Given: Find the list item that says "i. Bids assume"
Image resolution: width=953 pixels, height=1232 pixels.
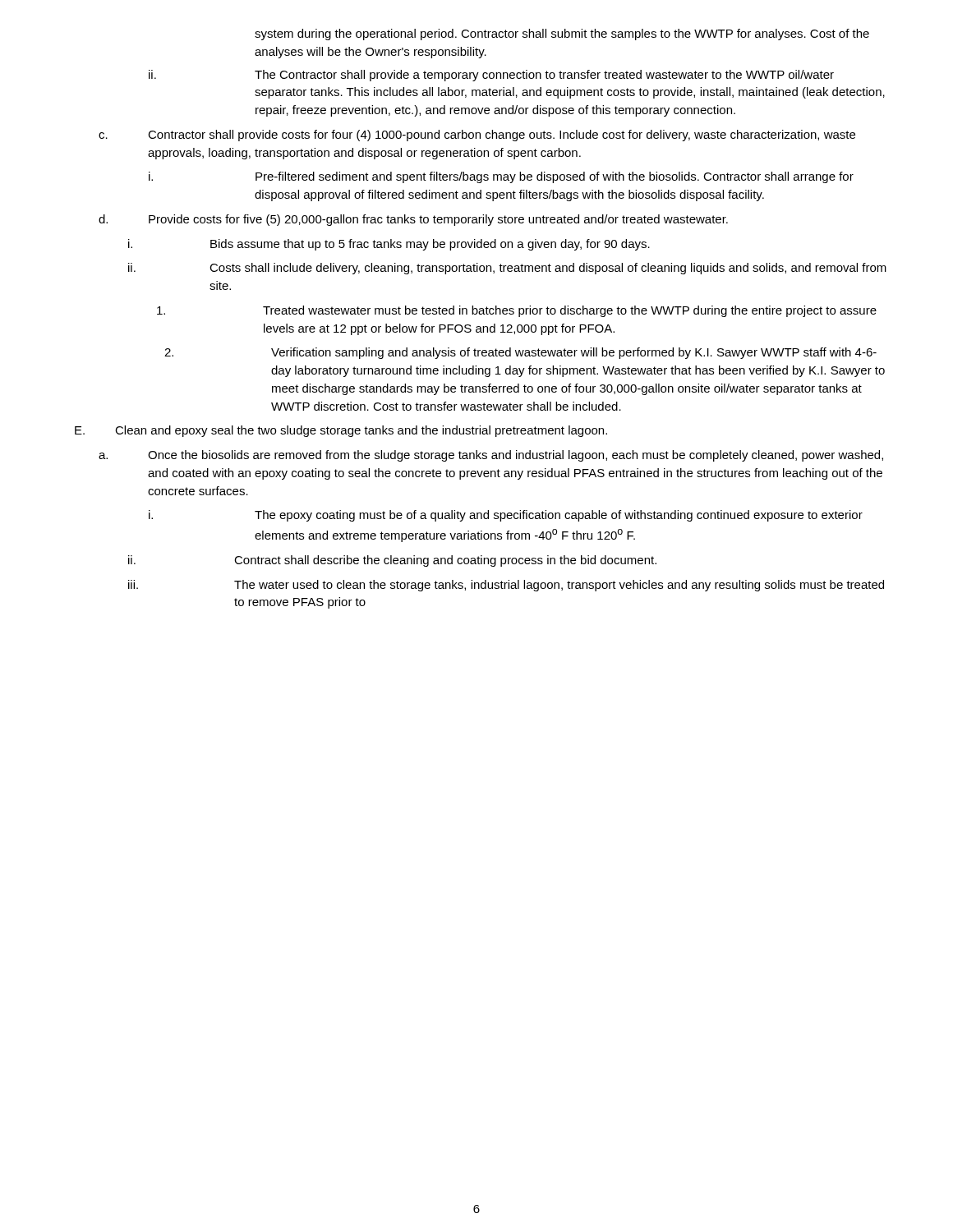Looking at the screenshot, I should (481, 243).
